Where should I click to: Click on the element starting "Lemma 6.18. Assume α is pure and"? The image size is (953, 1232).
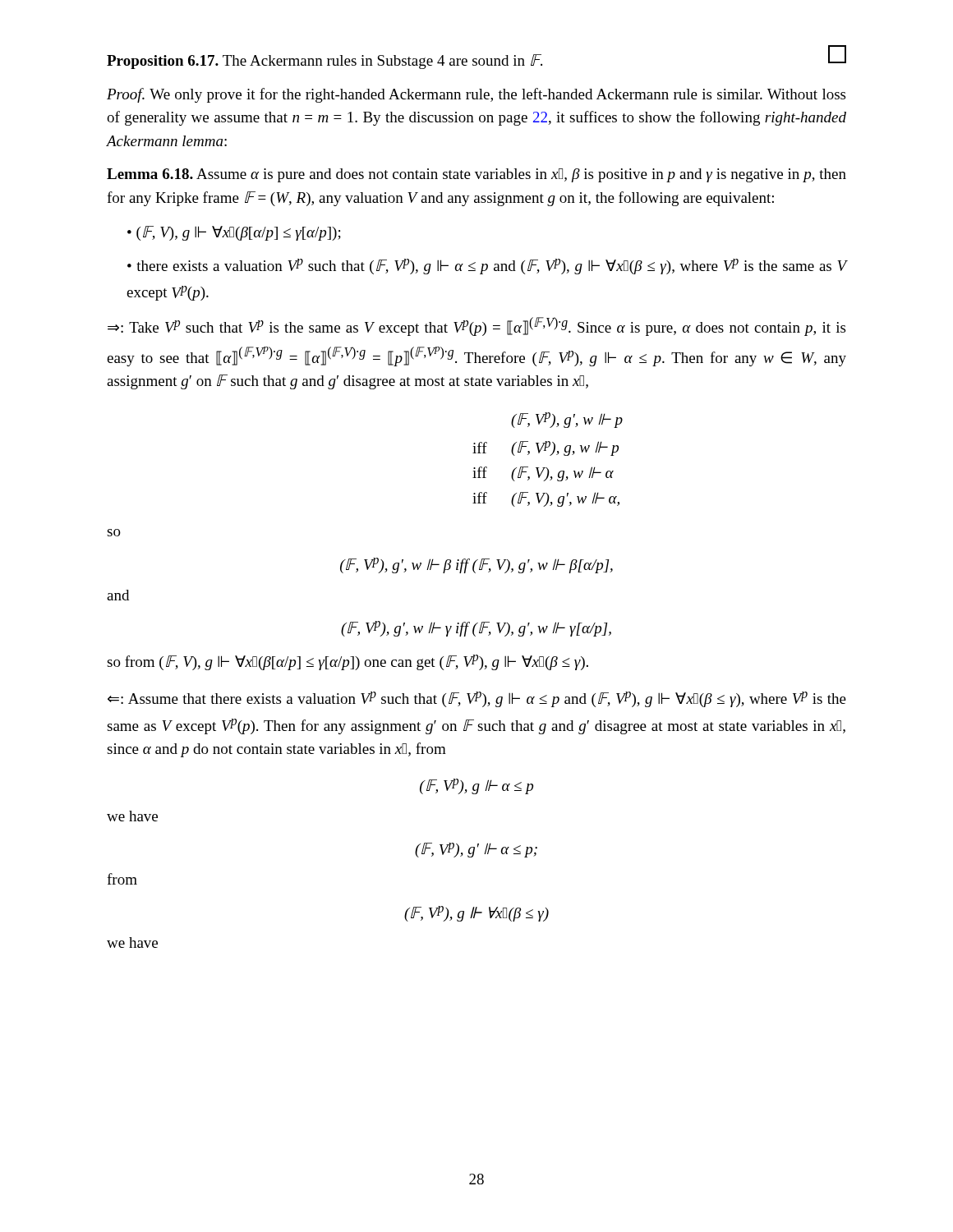(476, 186)
